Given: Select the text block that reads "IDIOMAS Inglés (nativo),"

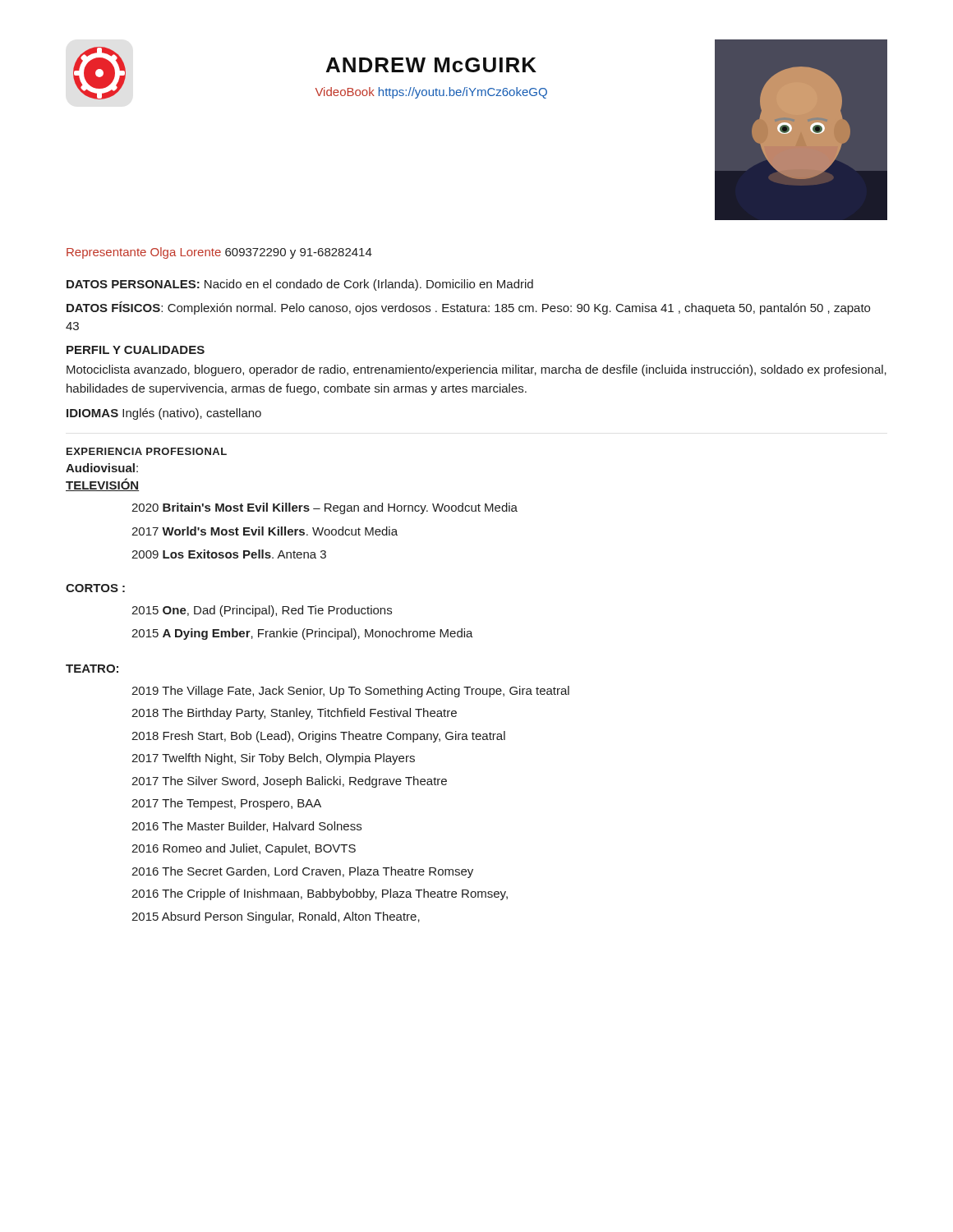Looking at the screenshot, I should pyautogui.click(x=164, y=413).
